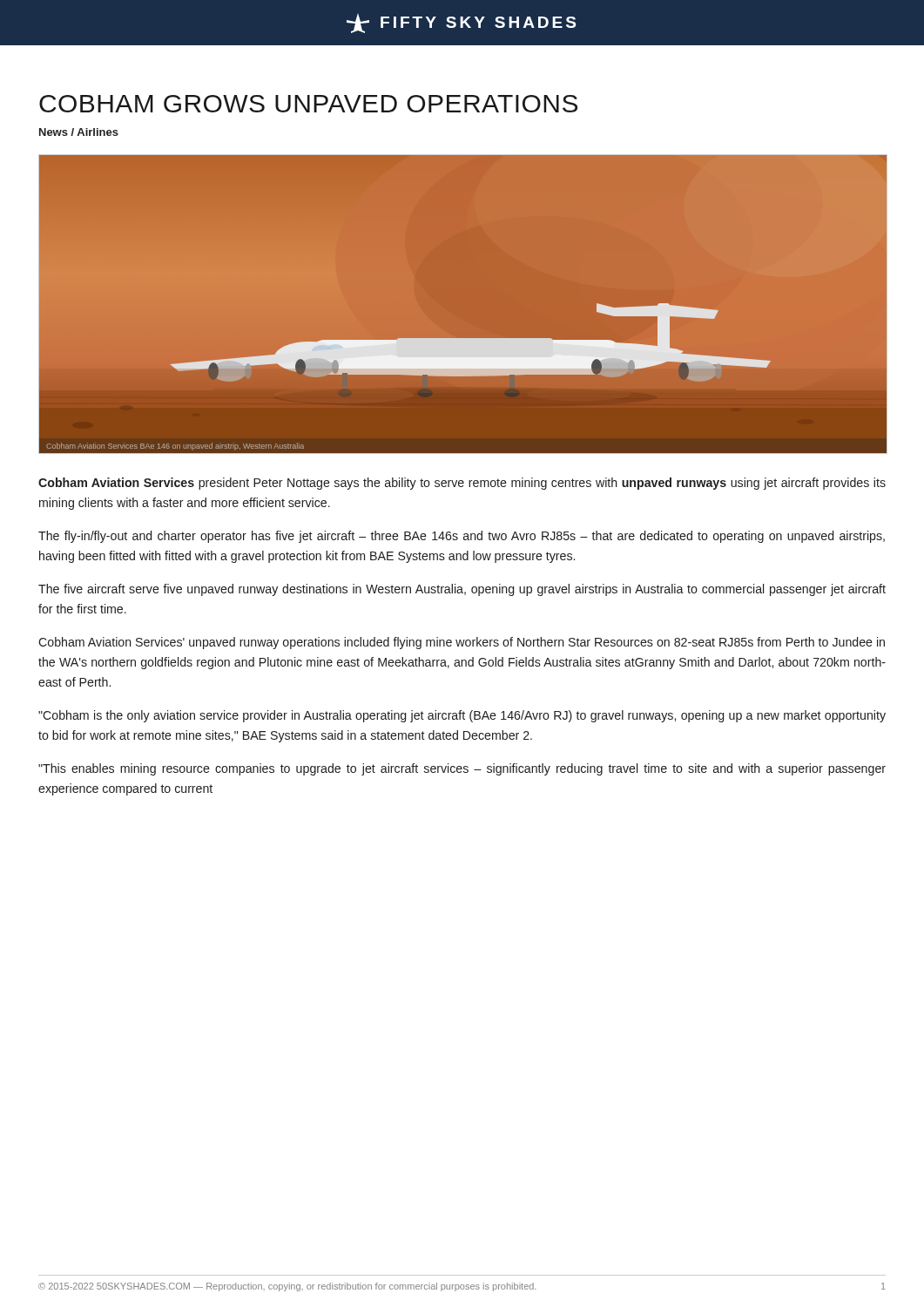Navigate to the passage starting ""This enables mining"
Screen dimensions: 1307x924
[462, 778]
